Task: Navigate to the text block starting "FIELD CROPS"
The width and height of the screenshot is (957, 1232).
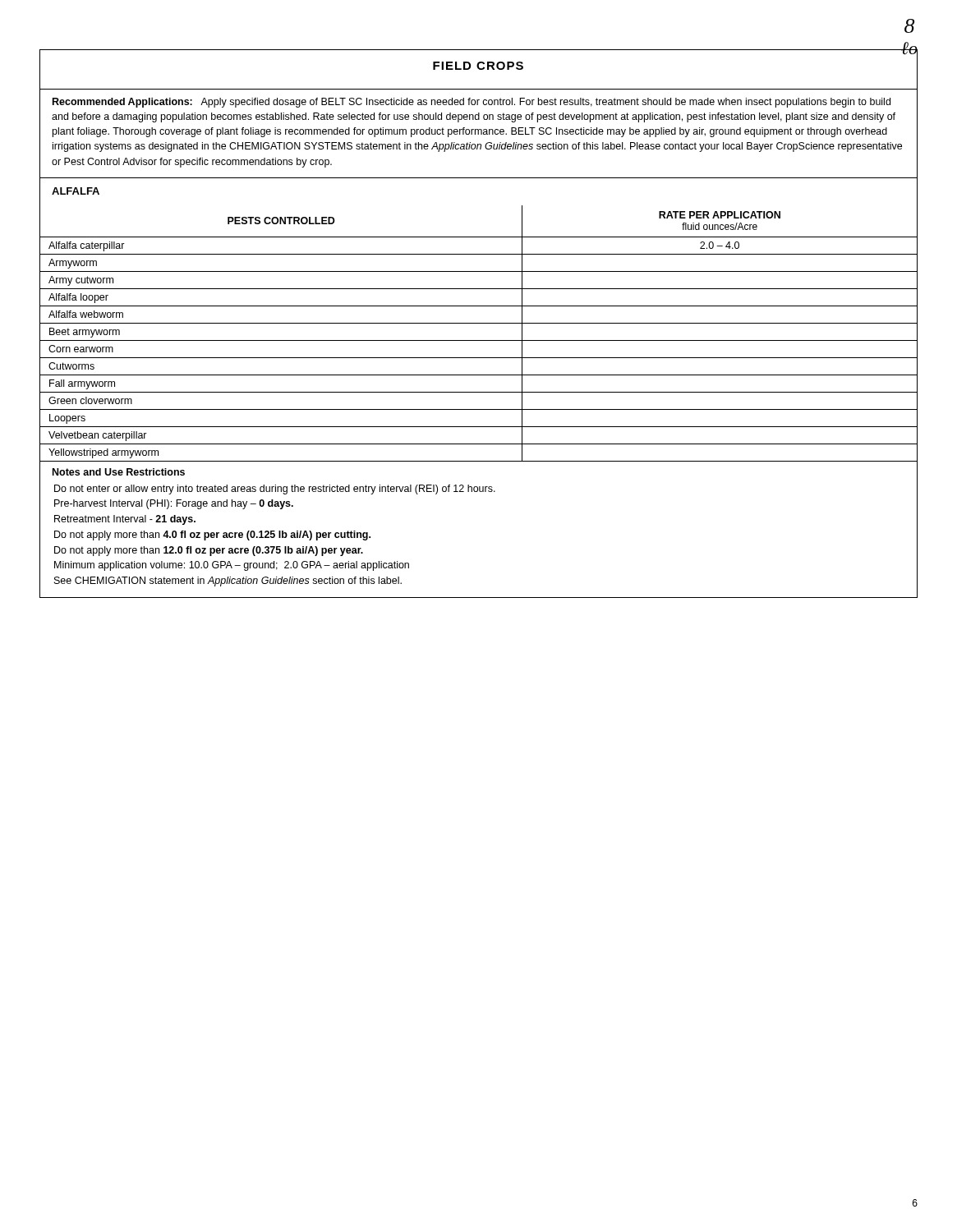Action: (478, 65)
